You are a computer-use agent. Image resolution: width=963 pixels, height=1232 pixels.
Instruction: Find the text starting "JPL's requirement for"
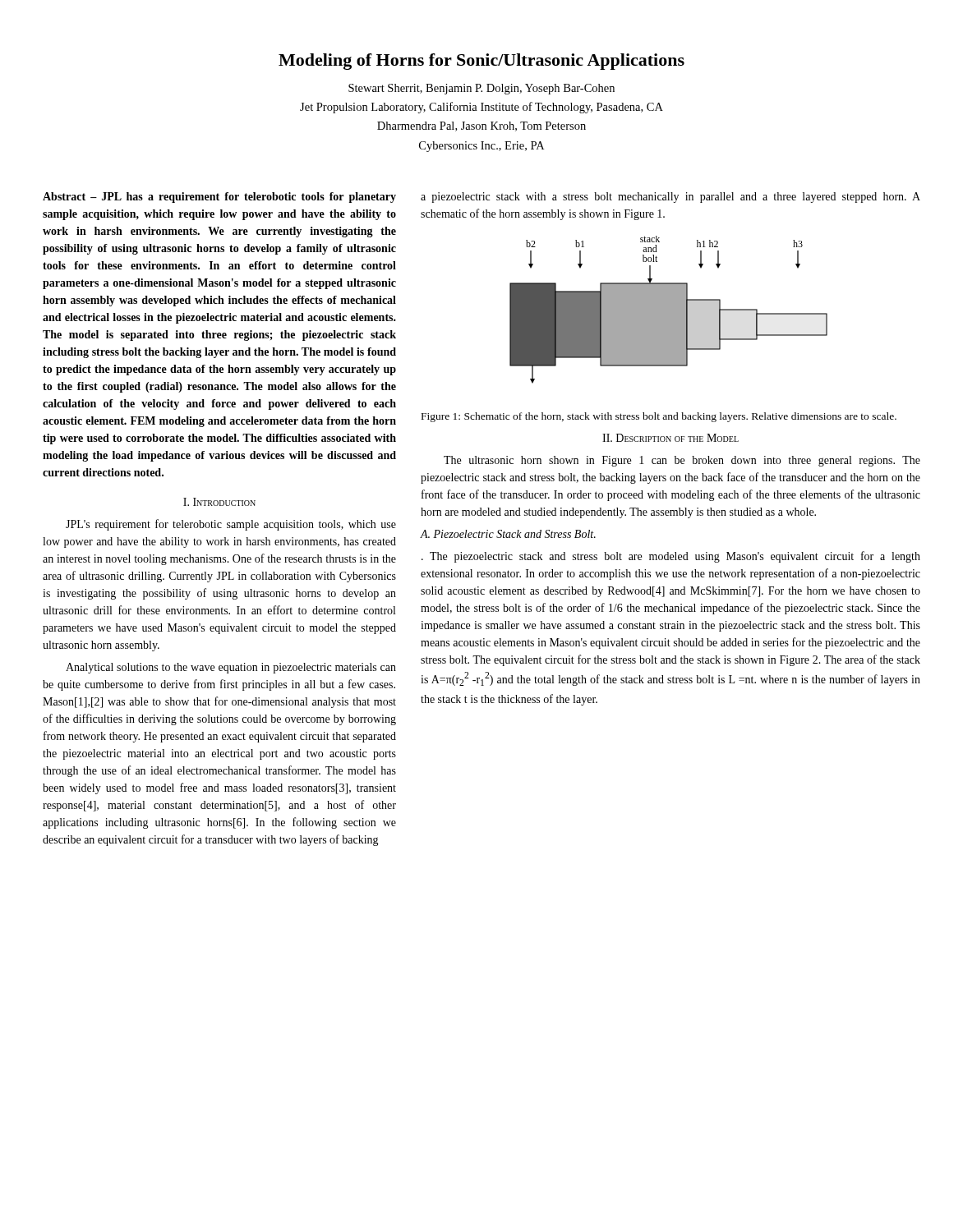coord(219,682)
